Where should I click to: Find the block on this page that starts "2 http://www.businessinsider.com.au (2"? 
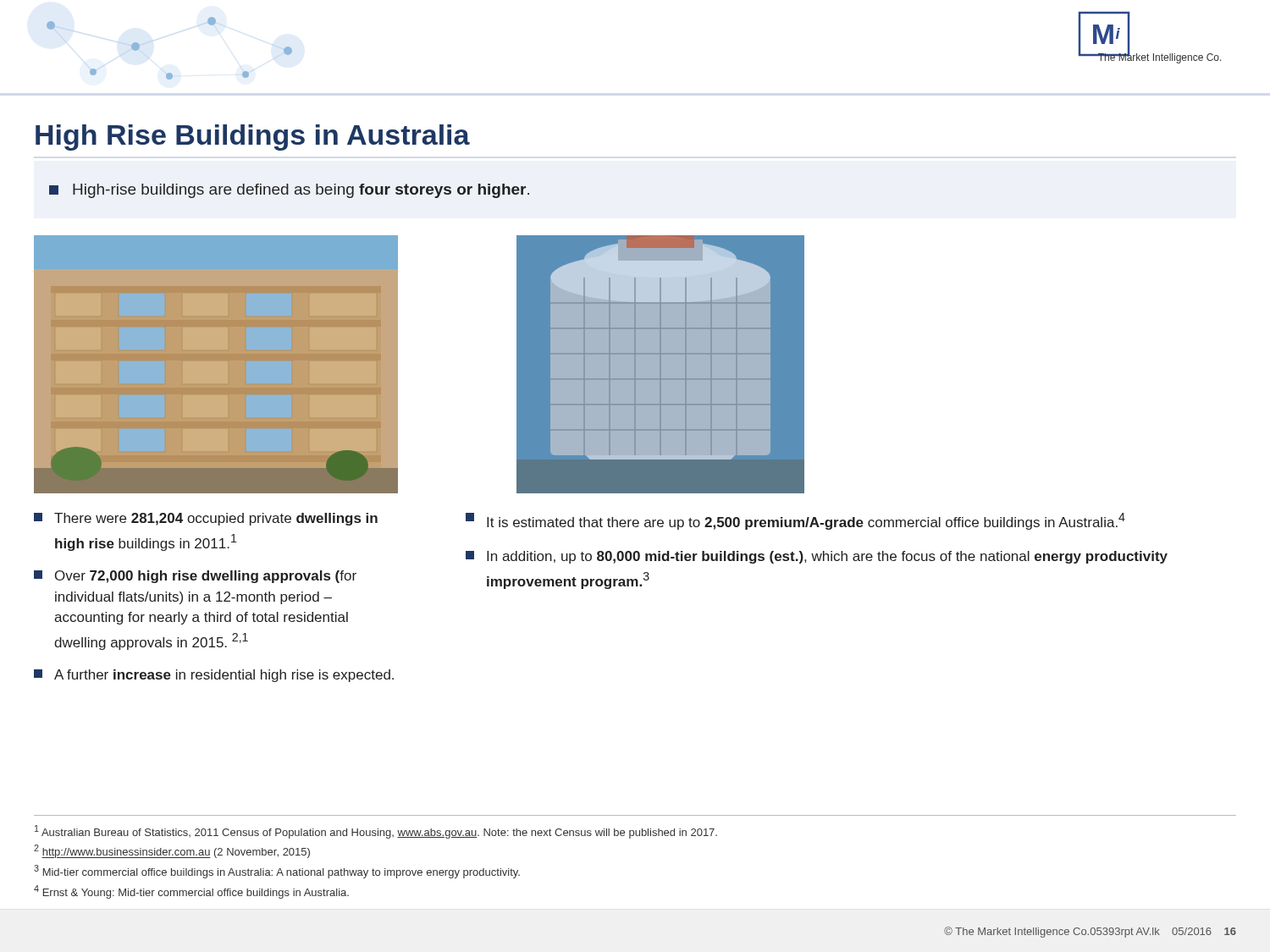[x=172, y=851]
